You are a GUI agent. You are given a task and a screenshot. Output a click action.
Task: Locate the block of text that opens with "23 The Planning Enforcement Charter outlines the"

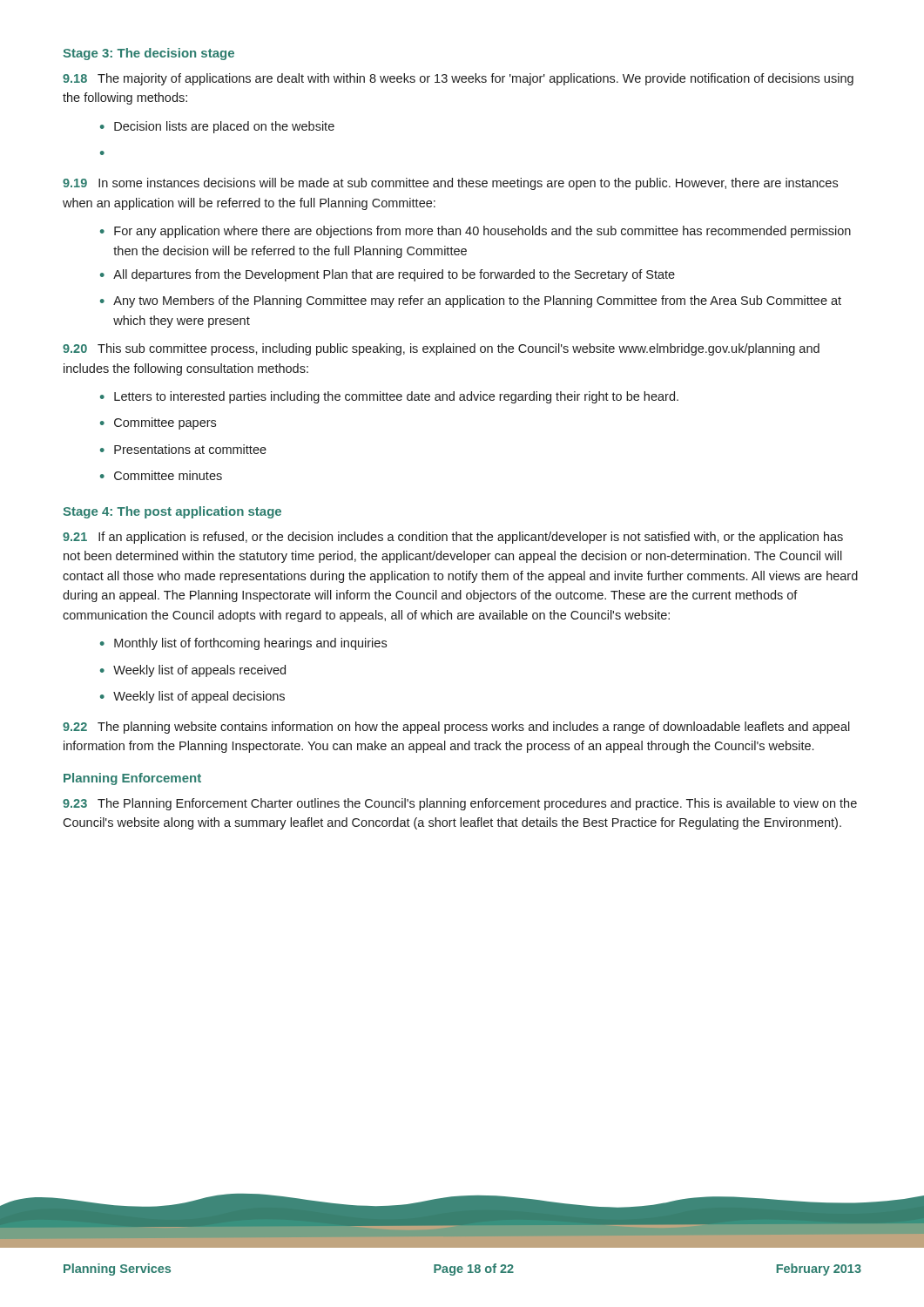[x=460, y=813]
